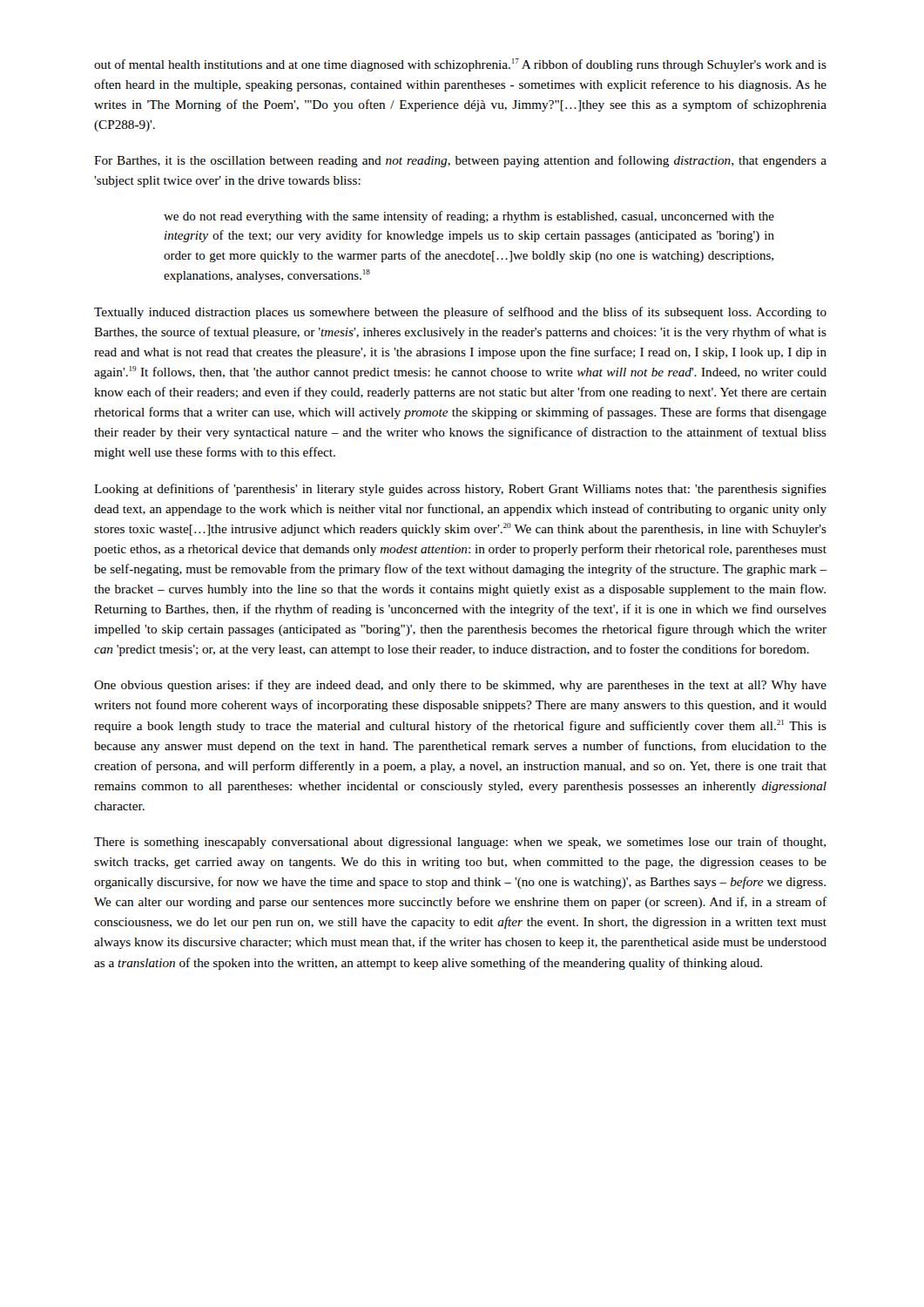Find the block on this page that starts "out of mental"
Screen dimensions: 1307x924
click(460, 94)
